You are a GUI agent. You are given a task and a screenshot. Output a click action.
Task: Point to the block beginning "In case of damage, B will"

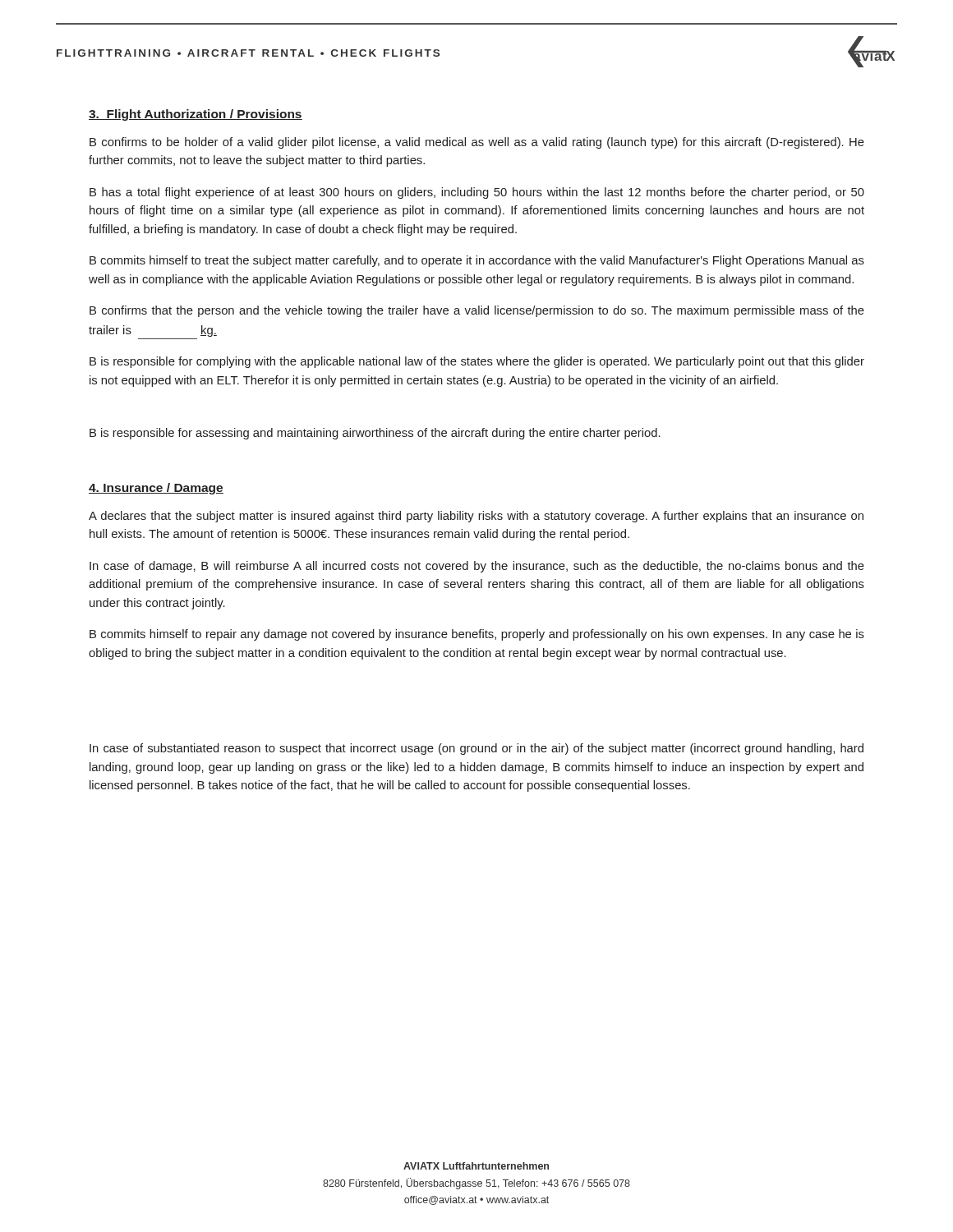point(476,584)
